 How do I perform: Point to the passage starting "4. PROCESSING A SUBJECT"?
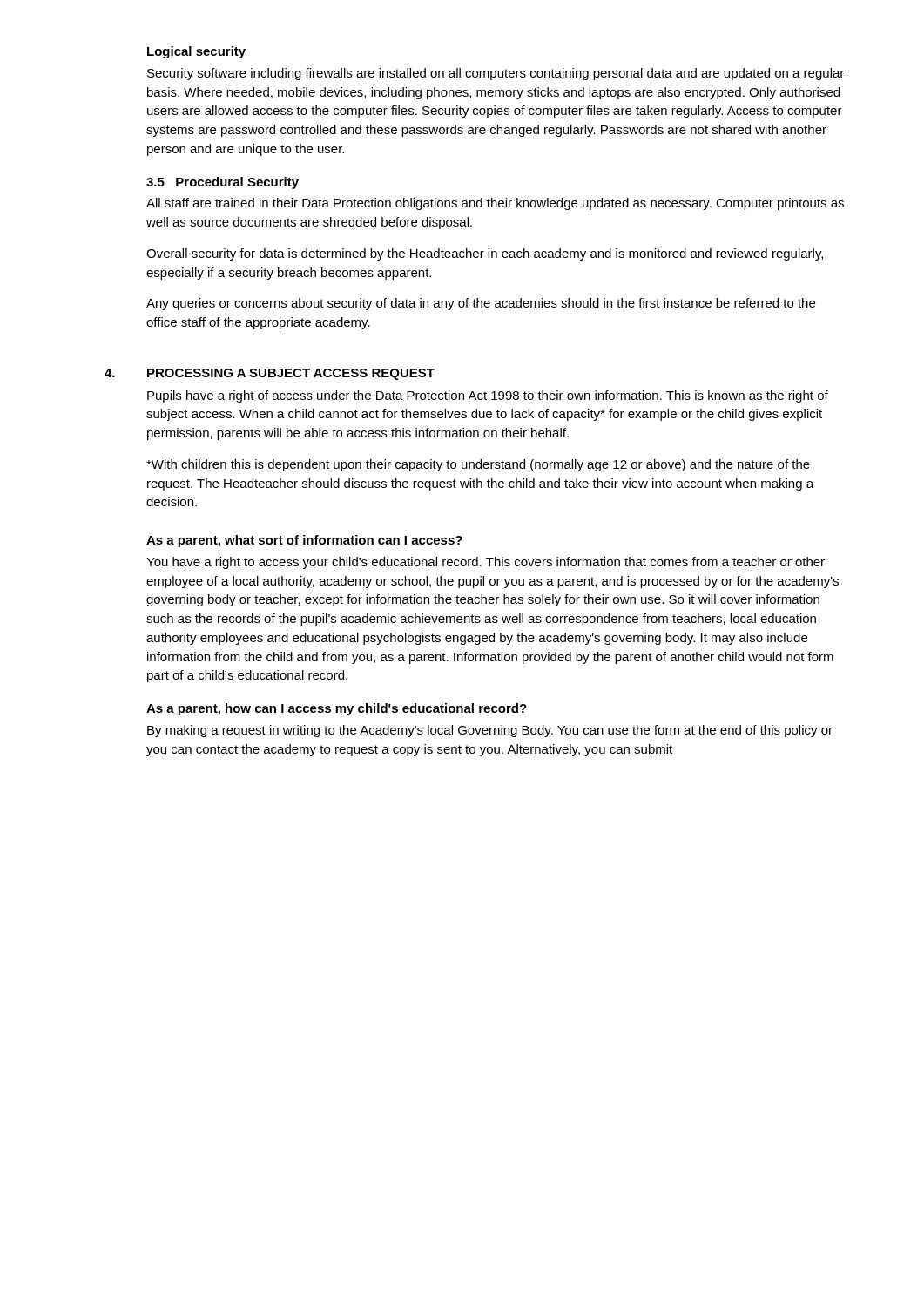point(269,373)
